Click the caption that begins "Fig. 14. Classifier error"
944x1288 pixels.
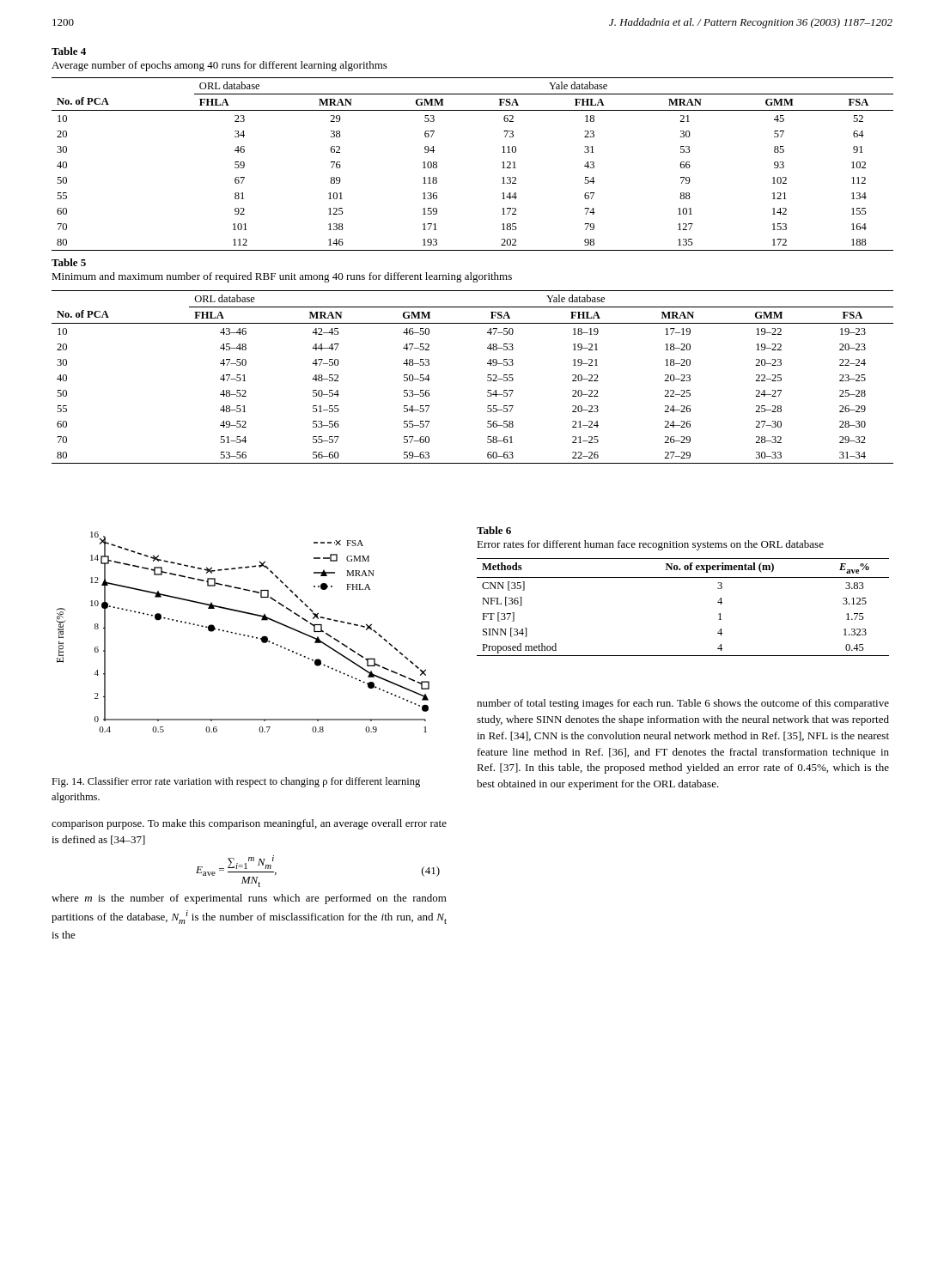coord(236,789)
